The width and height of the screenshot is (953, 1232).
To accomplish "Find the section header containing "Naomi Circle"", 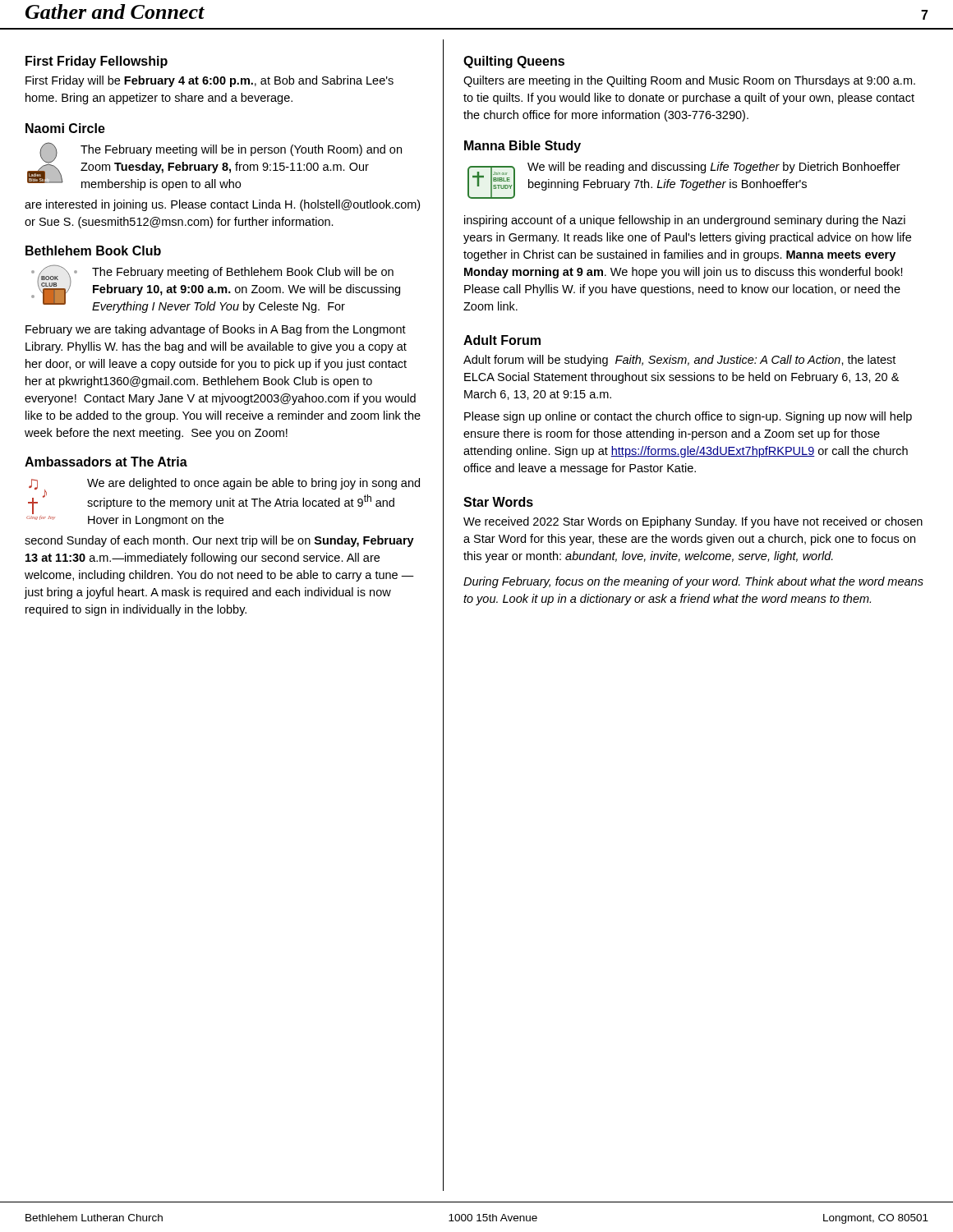I will coord(65,129).
